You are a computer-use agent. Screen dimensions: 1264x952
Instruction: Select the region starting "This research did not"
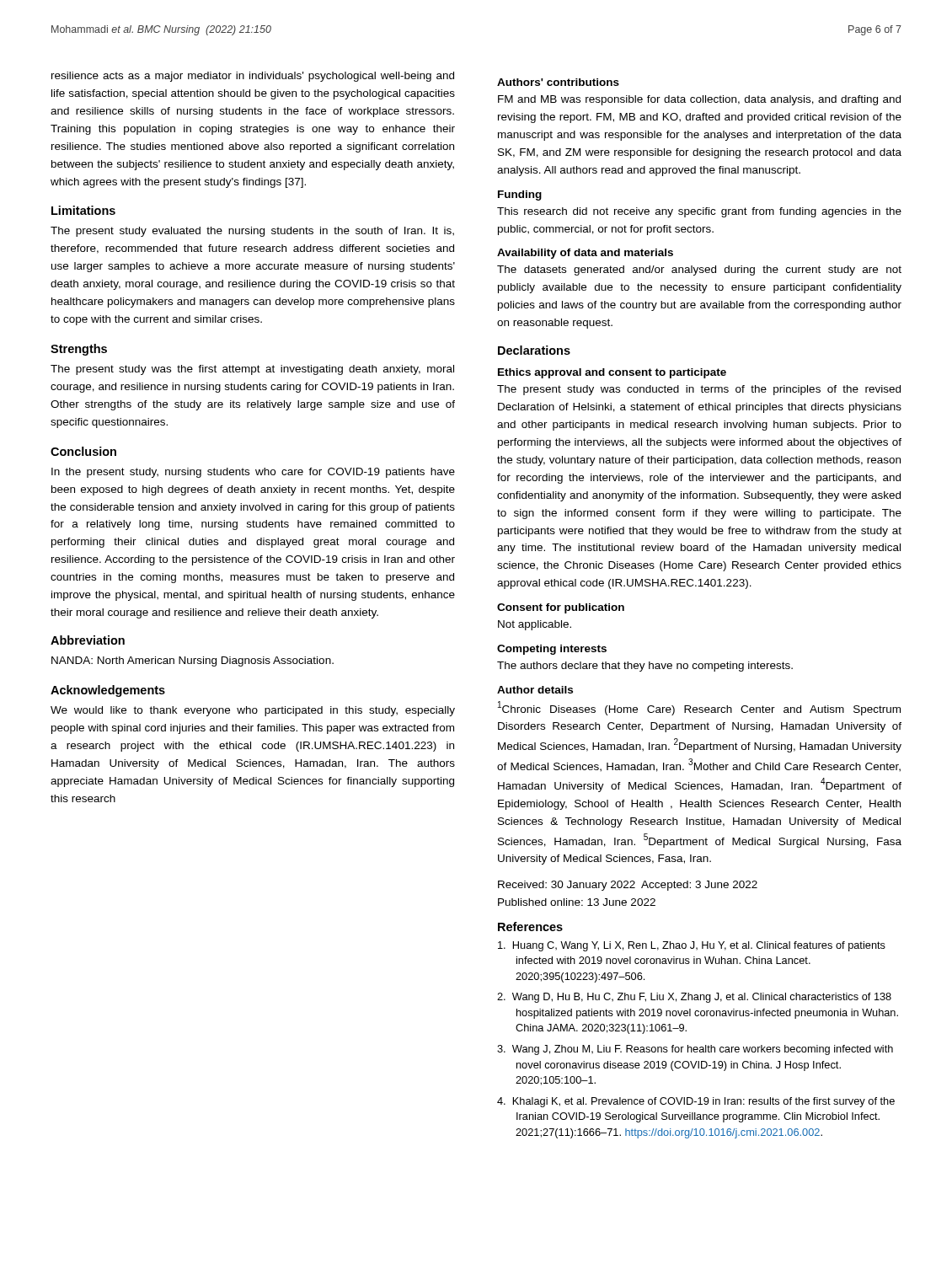click(699, 220)
